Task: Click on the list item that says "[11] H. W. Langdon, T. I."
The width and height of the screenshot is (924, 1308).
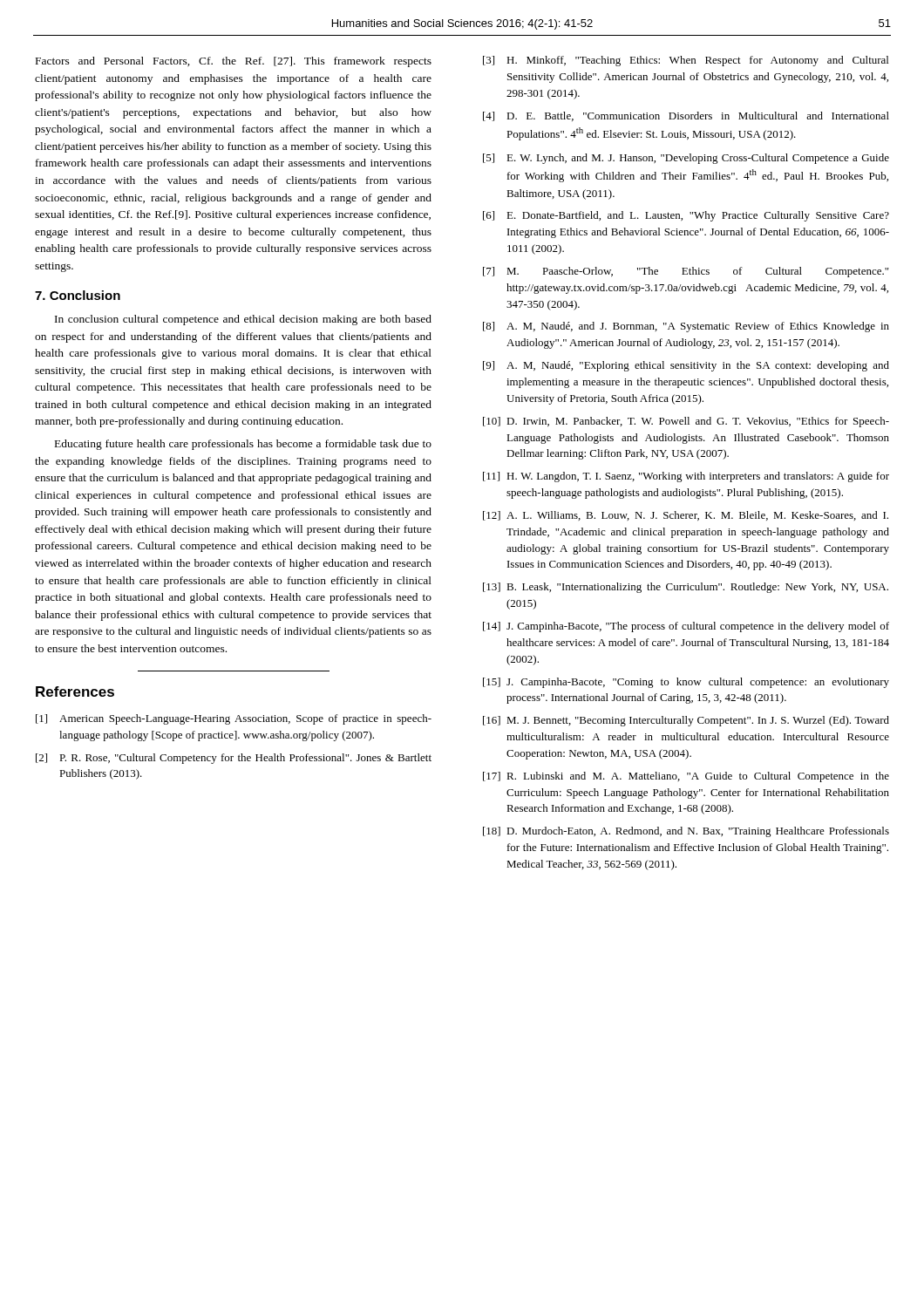Action: [686, 485]
